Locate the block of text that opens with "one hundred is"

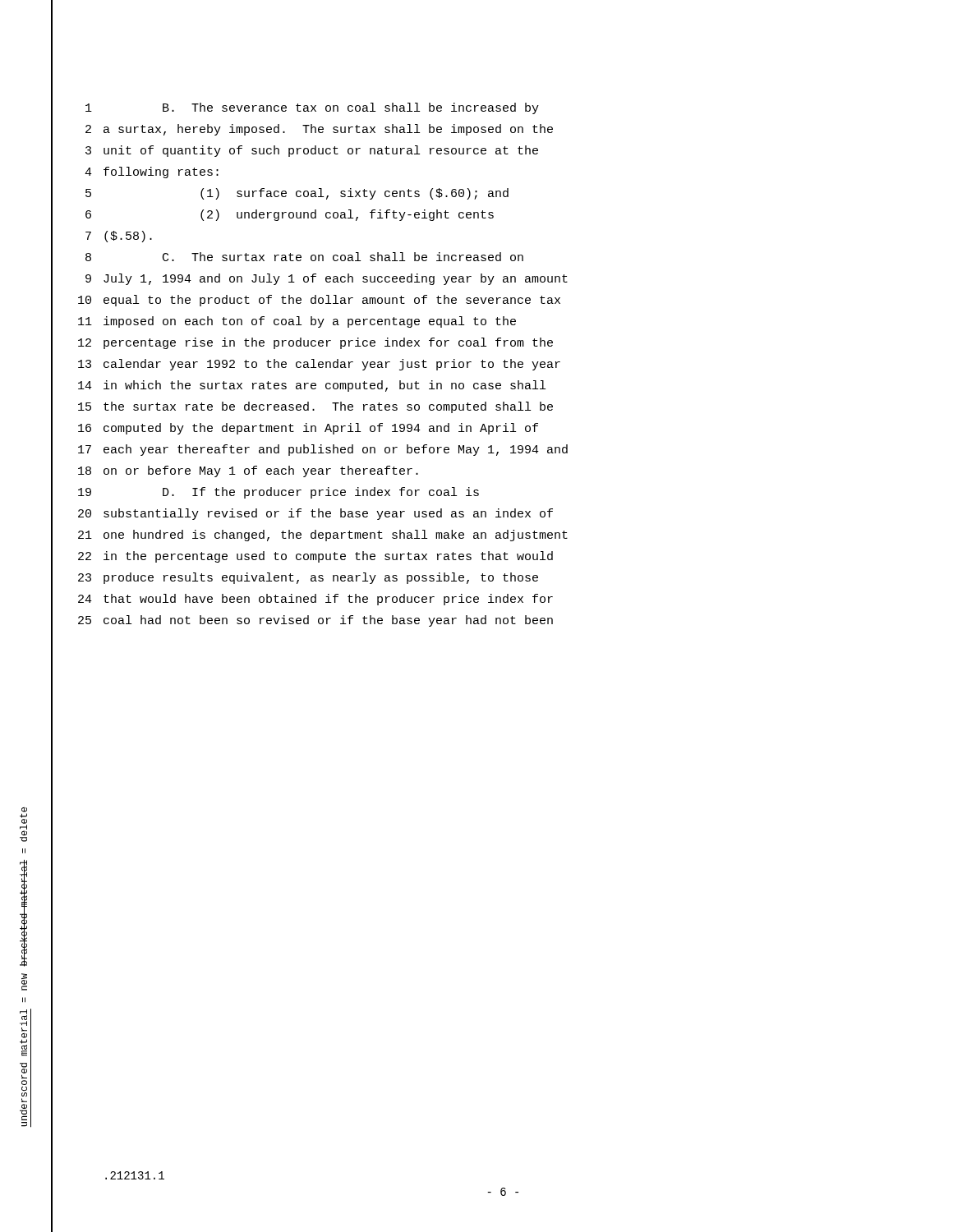(336, 536)
